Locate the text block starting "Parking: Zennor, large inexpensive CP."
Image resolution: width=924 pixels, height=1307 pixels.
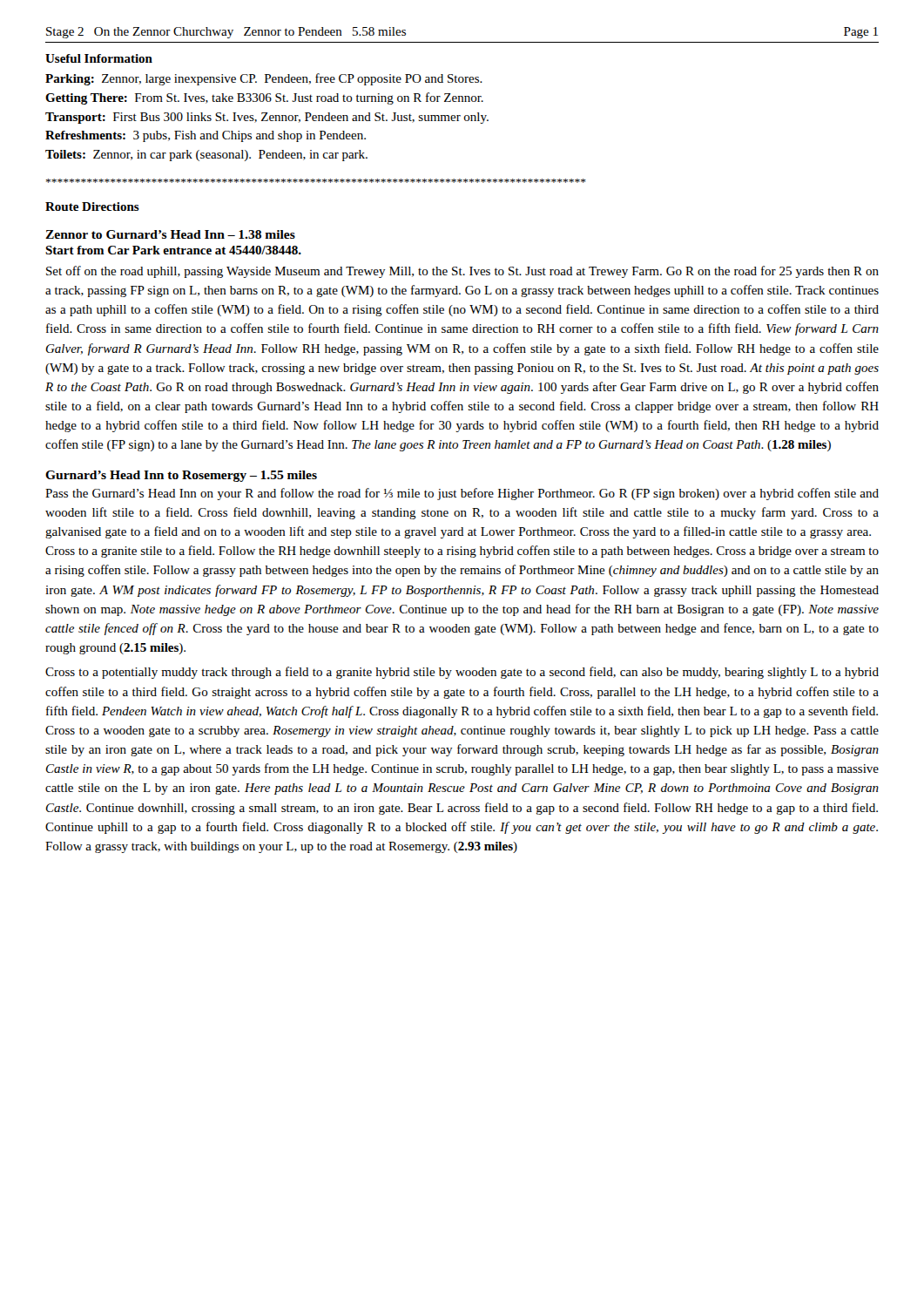[462, 117]
